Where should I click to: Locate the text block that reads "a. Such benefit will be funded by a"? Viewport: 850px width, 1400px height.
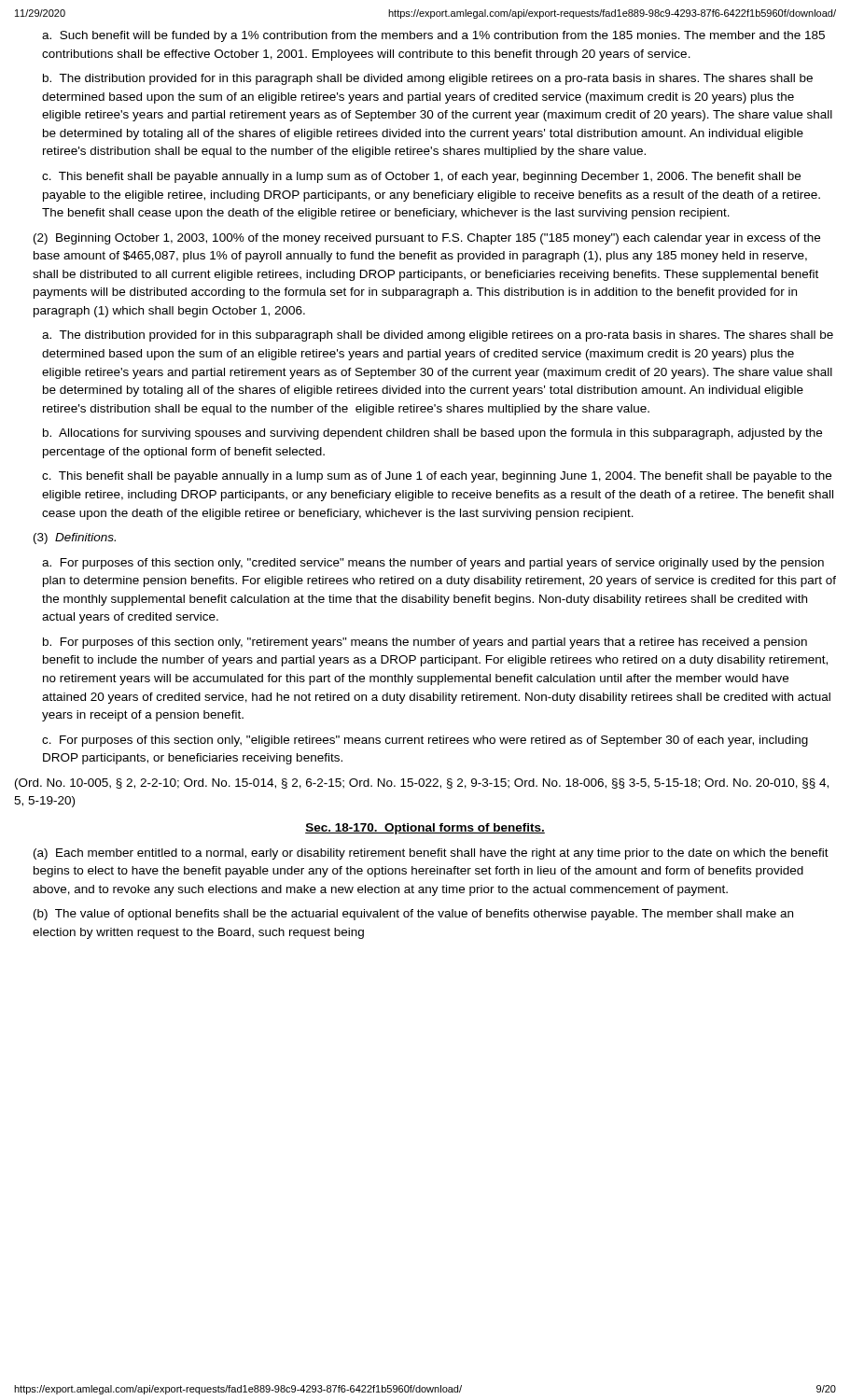[439, 44]
